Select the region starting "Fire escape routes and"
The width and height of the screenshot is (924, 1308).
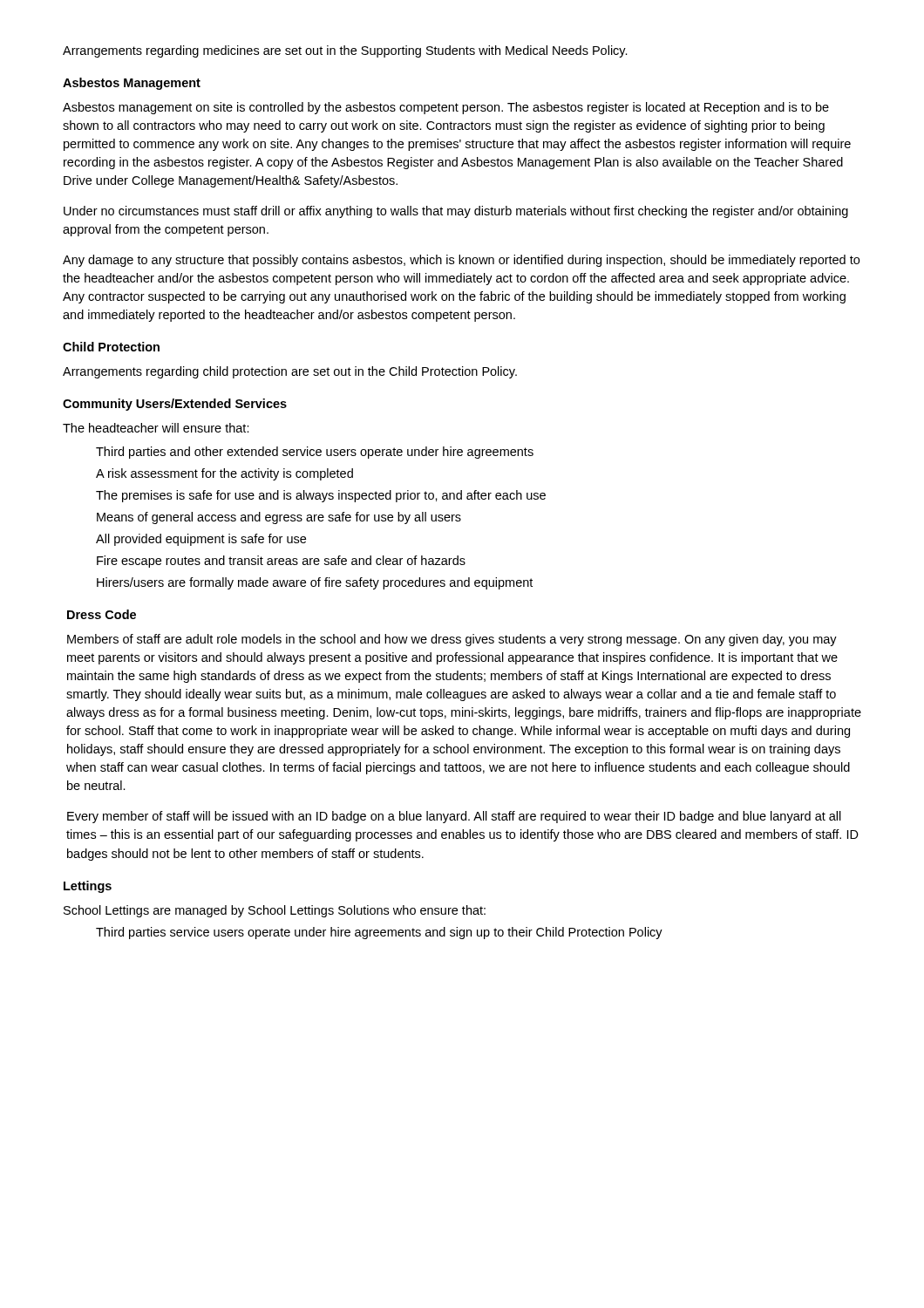281,561
